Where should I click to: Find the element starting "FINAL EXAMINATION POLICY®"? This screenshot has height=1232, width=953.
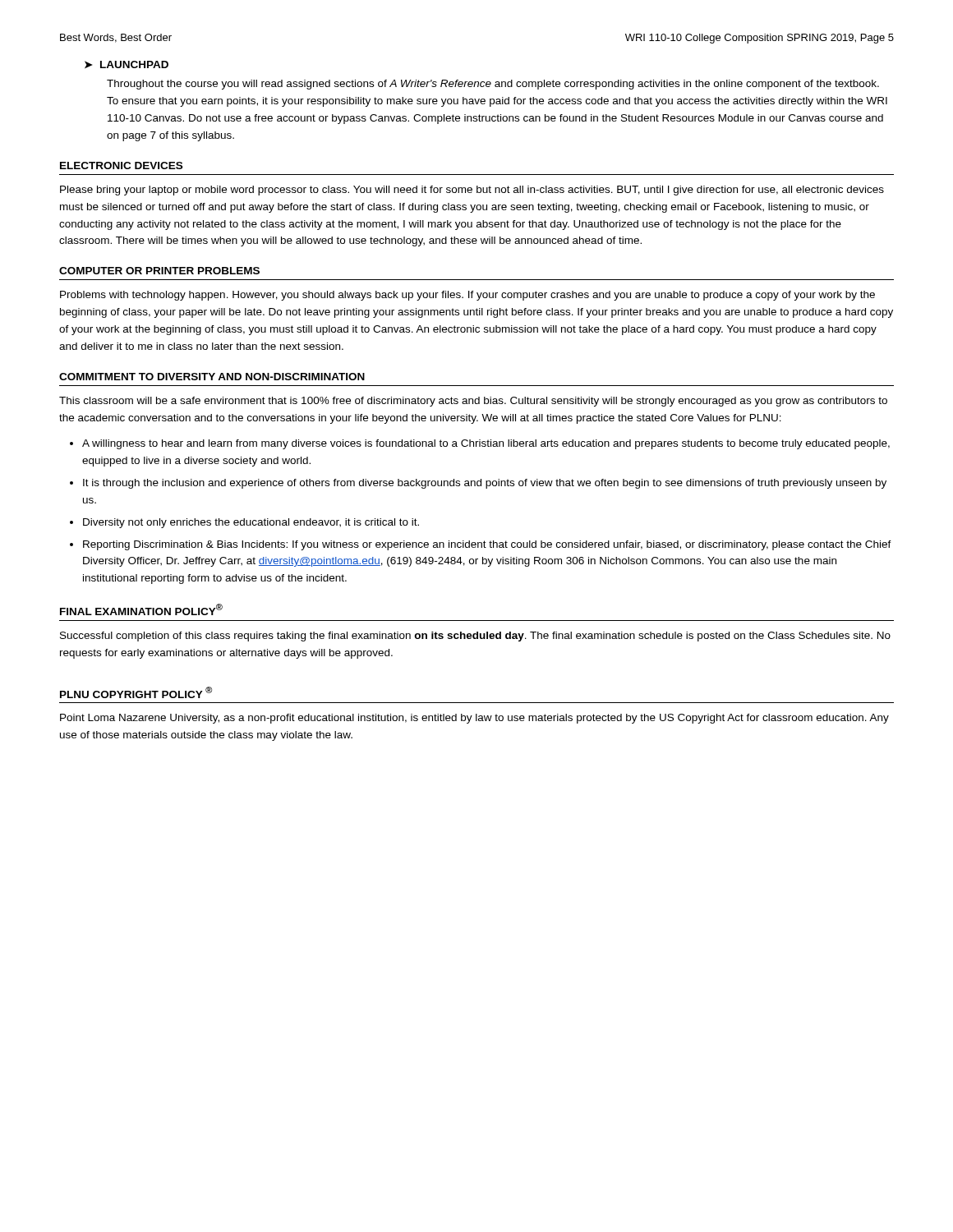tap(141, 610)
